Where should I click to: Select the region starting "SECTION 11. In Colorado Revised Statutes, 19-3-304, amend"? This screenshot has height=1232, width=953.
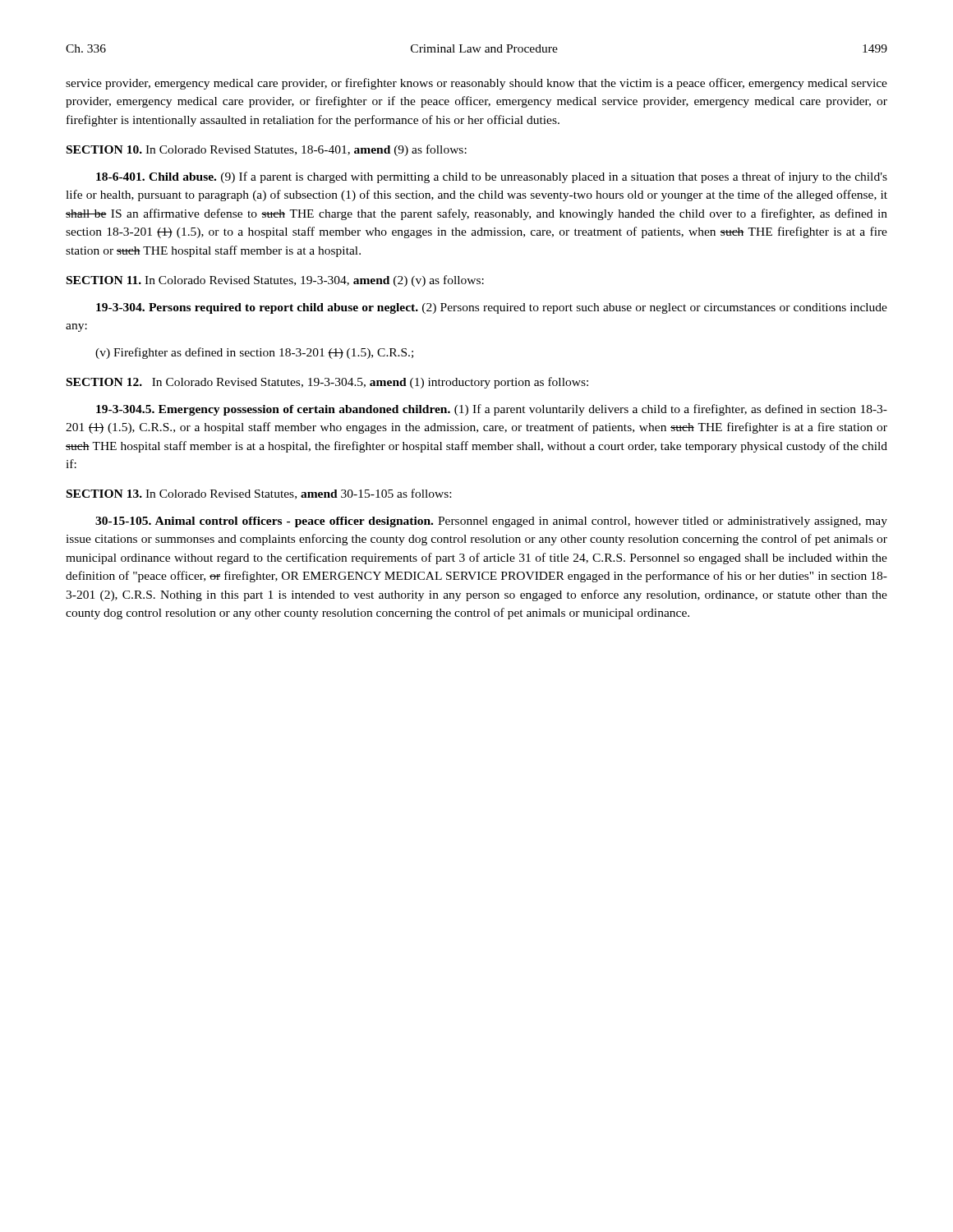click(476, 280)
